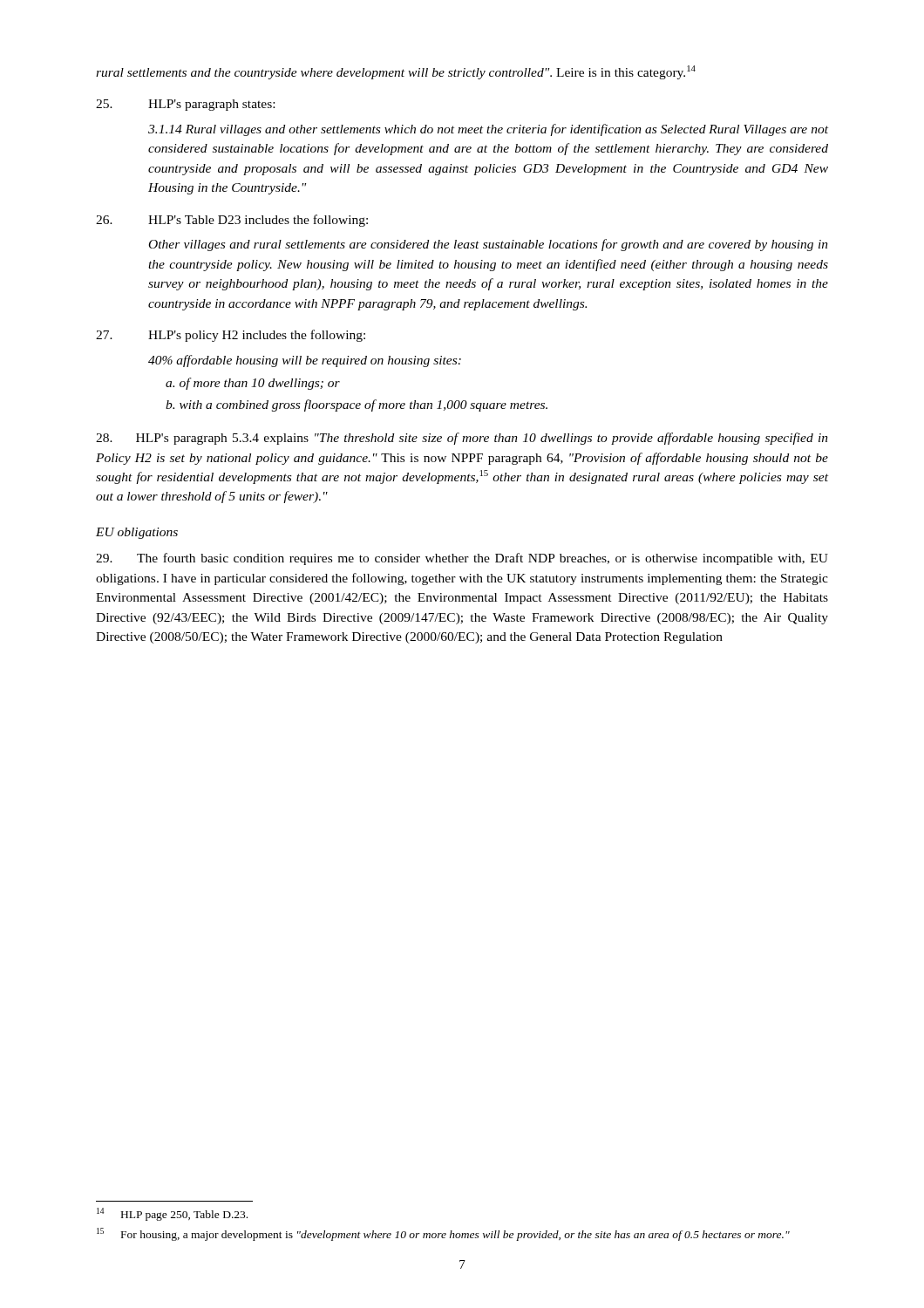The height and width of the screenshot is (1308, 924).
Task: Select the block starting "HLP's paragraph 5.3.4 explains "The"
Action: coord(462,467)
